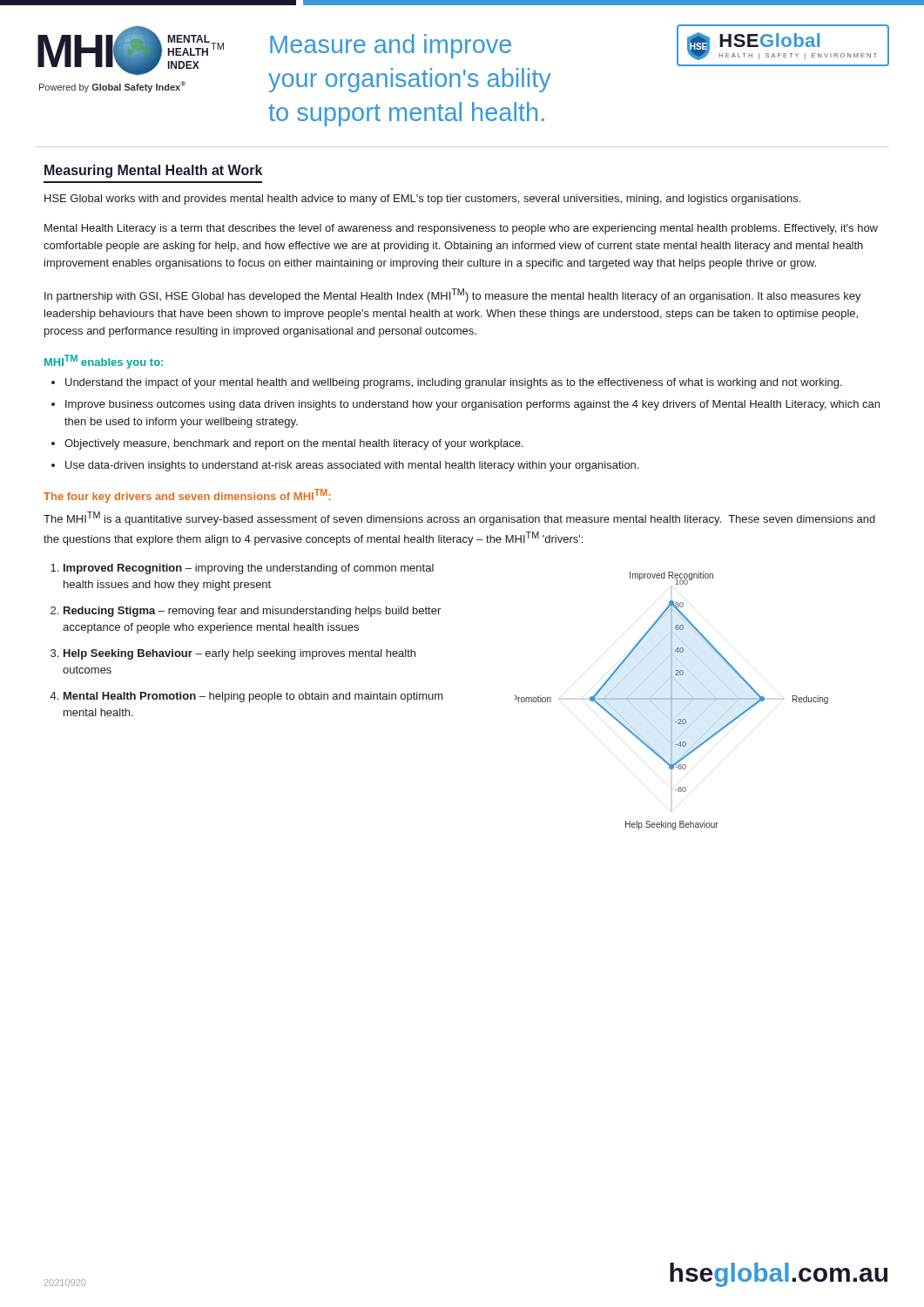Locate the block starting "Mental Health Literacy is"
Image resolution: width=924 pixels, height=1307 pixels.
pyautogui.click(x=461, y=246)
